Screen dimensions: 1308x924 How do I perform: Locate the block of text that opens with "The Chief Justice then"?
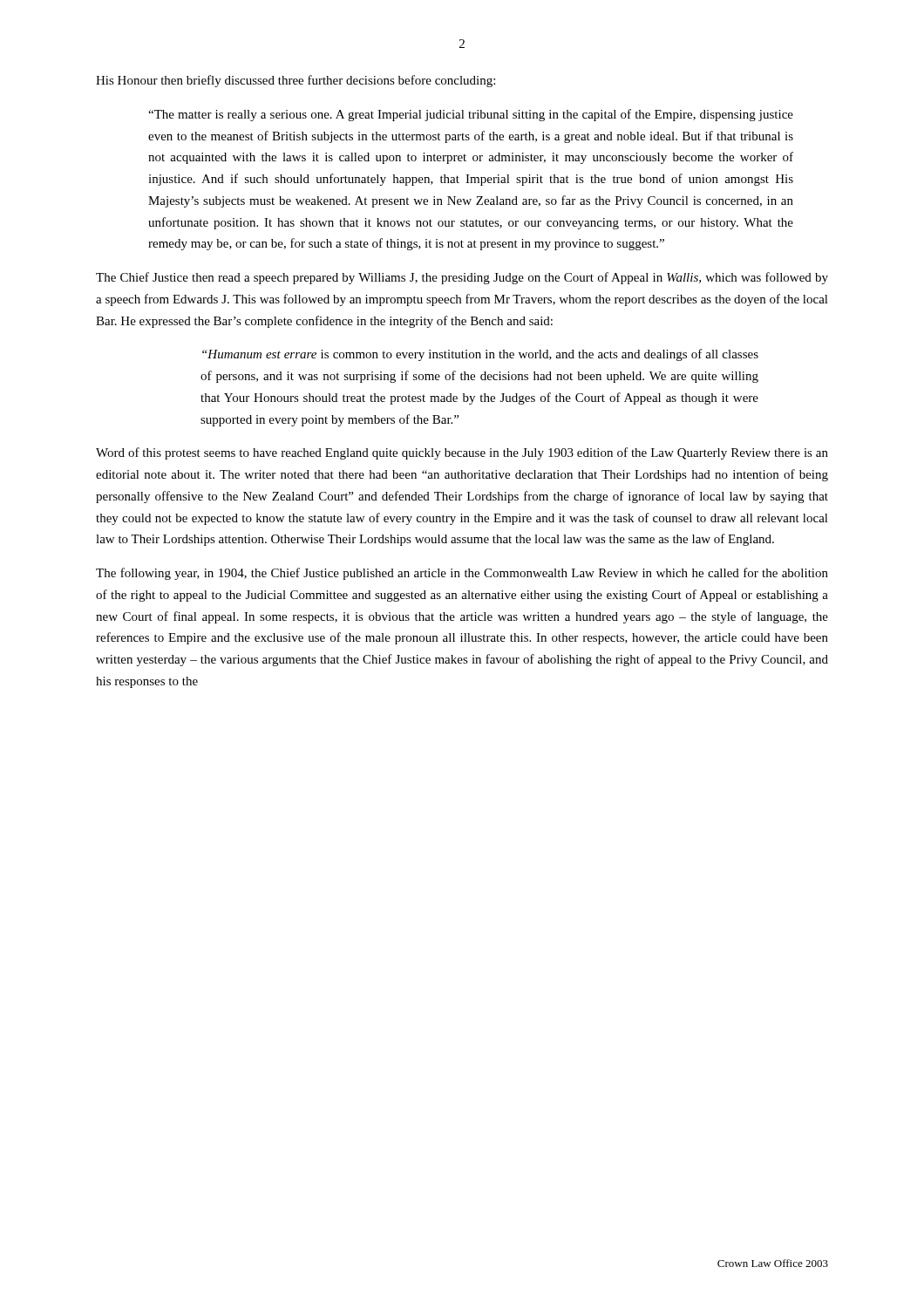pos(462,299)
